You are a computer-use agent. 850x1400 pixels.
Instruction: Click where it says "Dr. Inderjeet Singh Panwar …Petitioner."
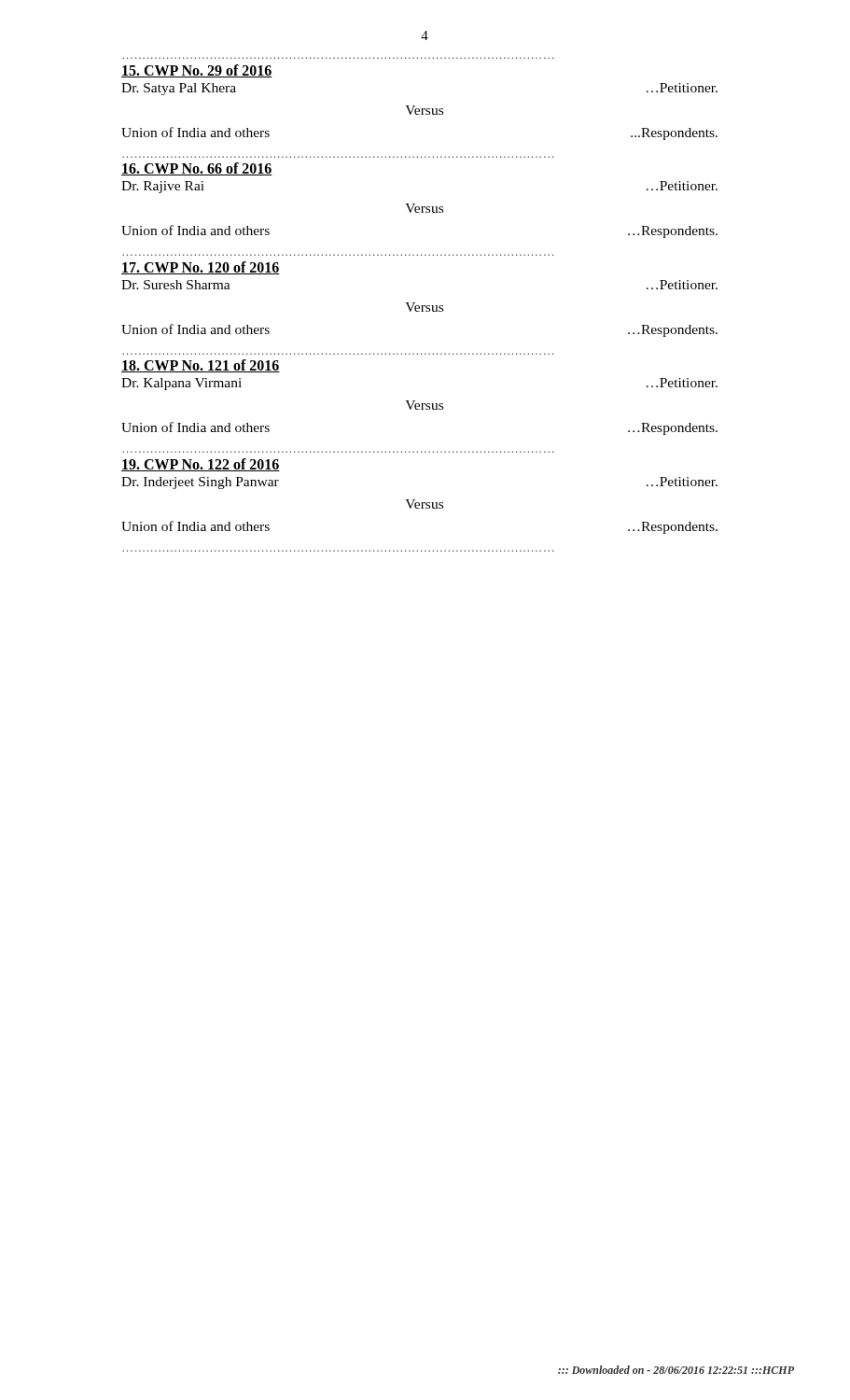[202, 482]
